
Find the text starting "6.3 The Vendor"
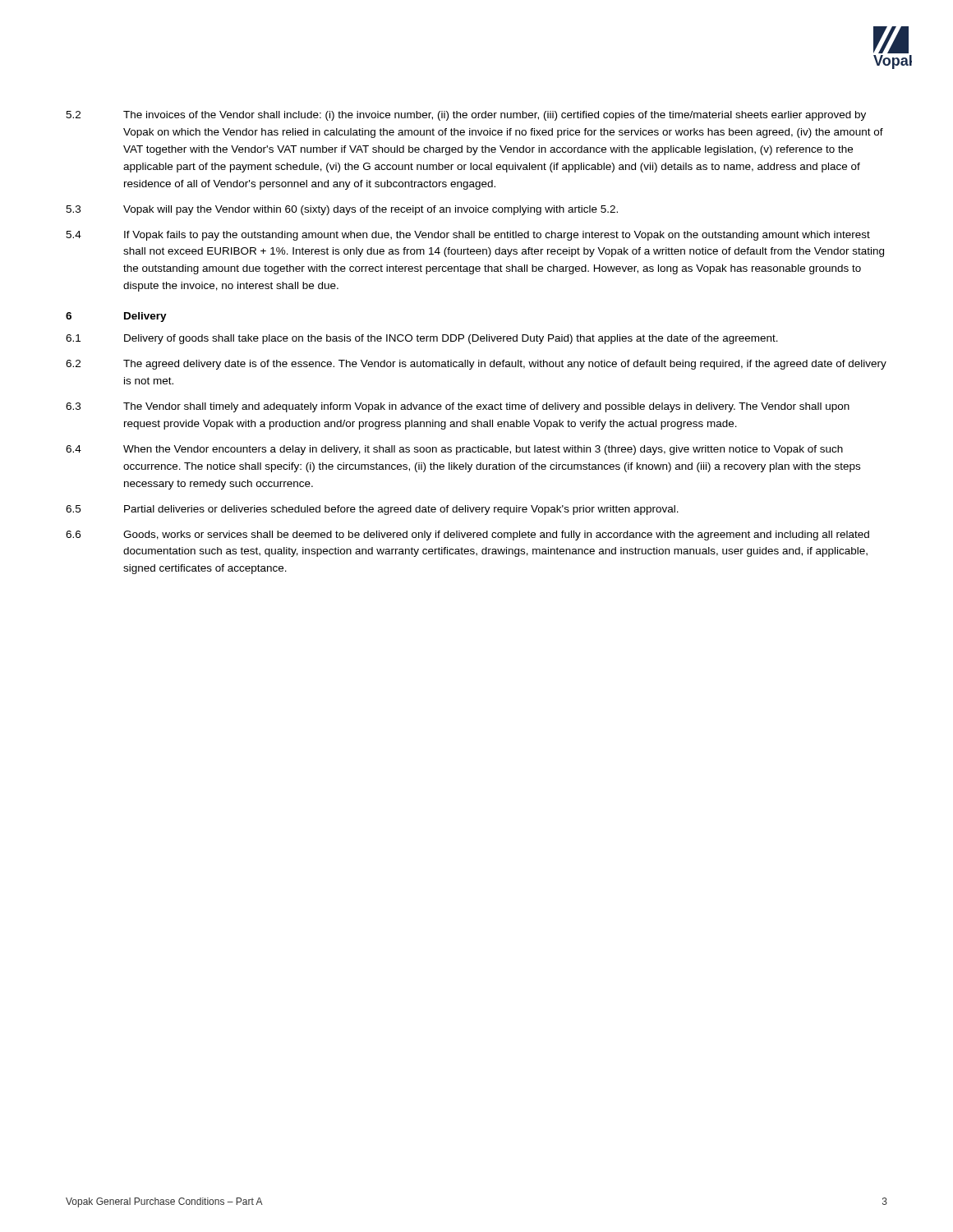(476, 415)
